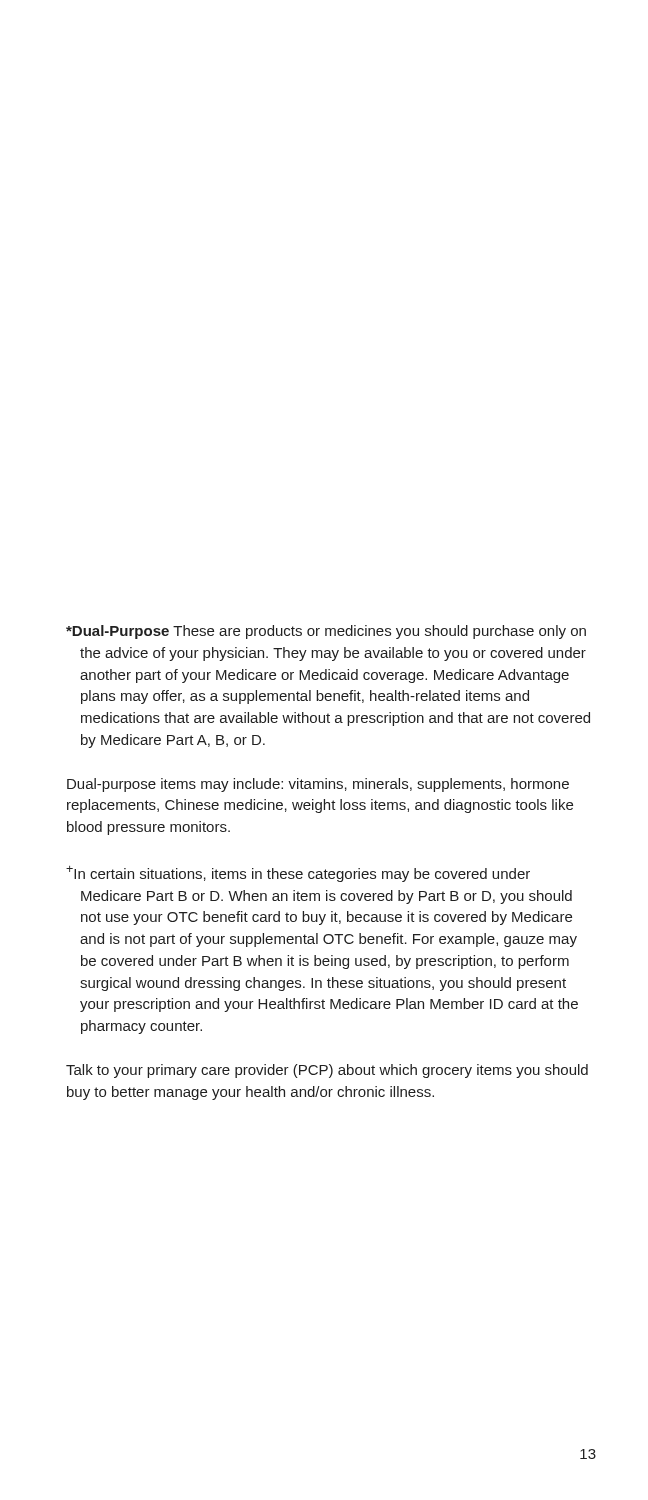
Task: Point to the element starting "Dual-Purpose These are products or medicines"
Action: coord(331,685)
